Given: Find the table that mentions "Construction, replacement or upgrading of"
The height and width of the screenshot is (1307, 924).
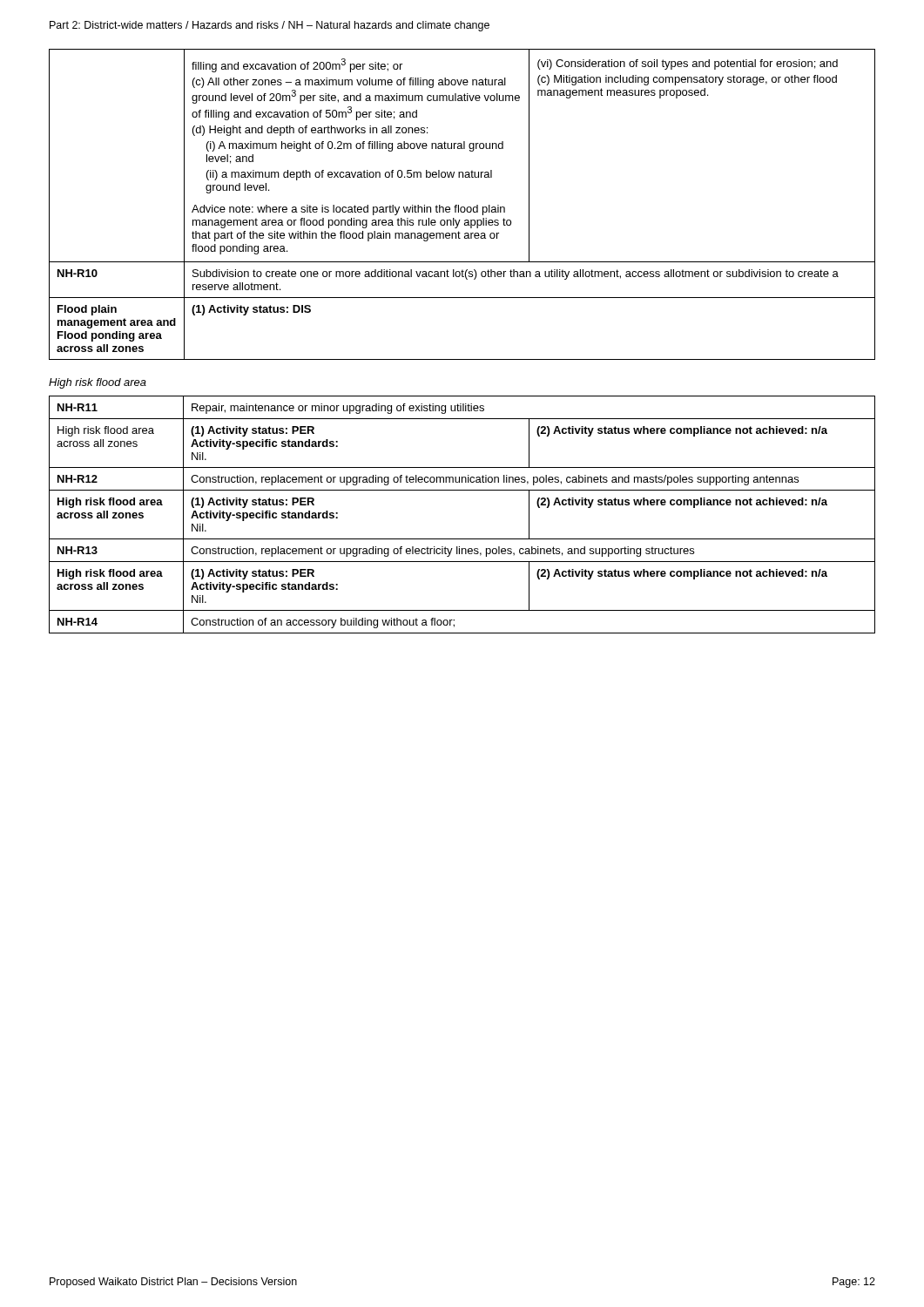Looking at the screenshot, I should [x=462, y=515].
